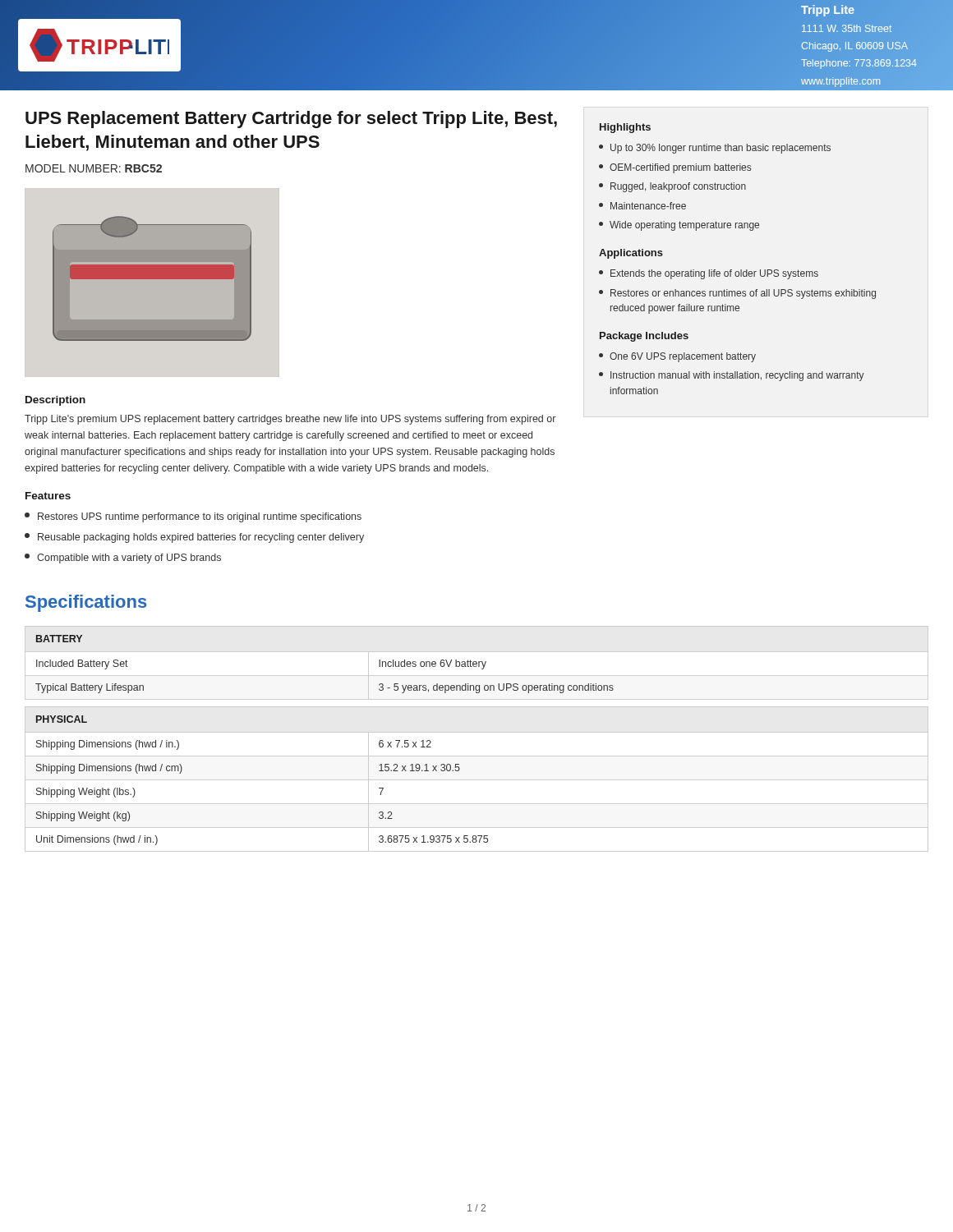
Task: Select the list item containing "Extends the operating"
Action: point(709,274)
